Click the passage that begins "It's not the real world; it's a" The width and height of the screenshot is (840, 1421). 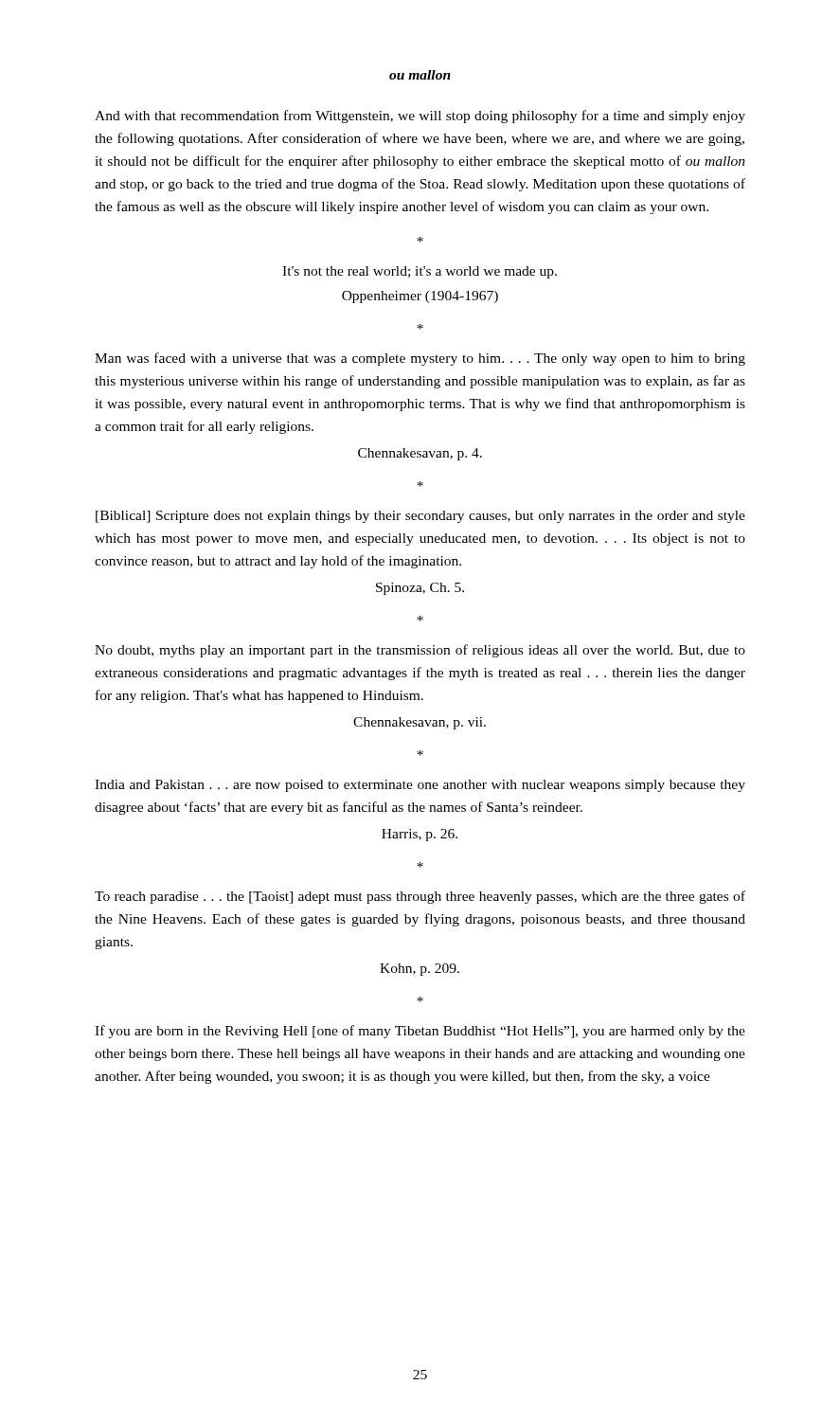(420, 271)
